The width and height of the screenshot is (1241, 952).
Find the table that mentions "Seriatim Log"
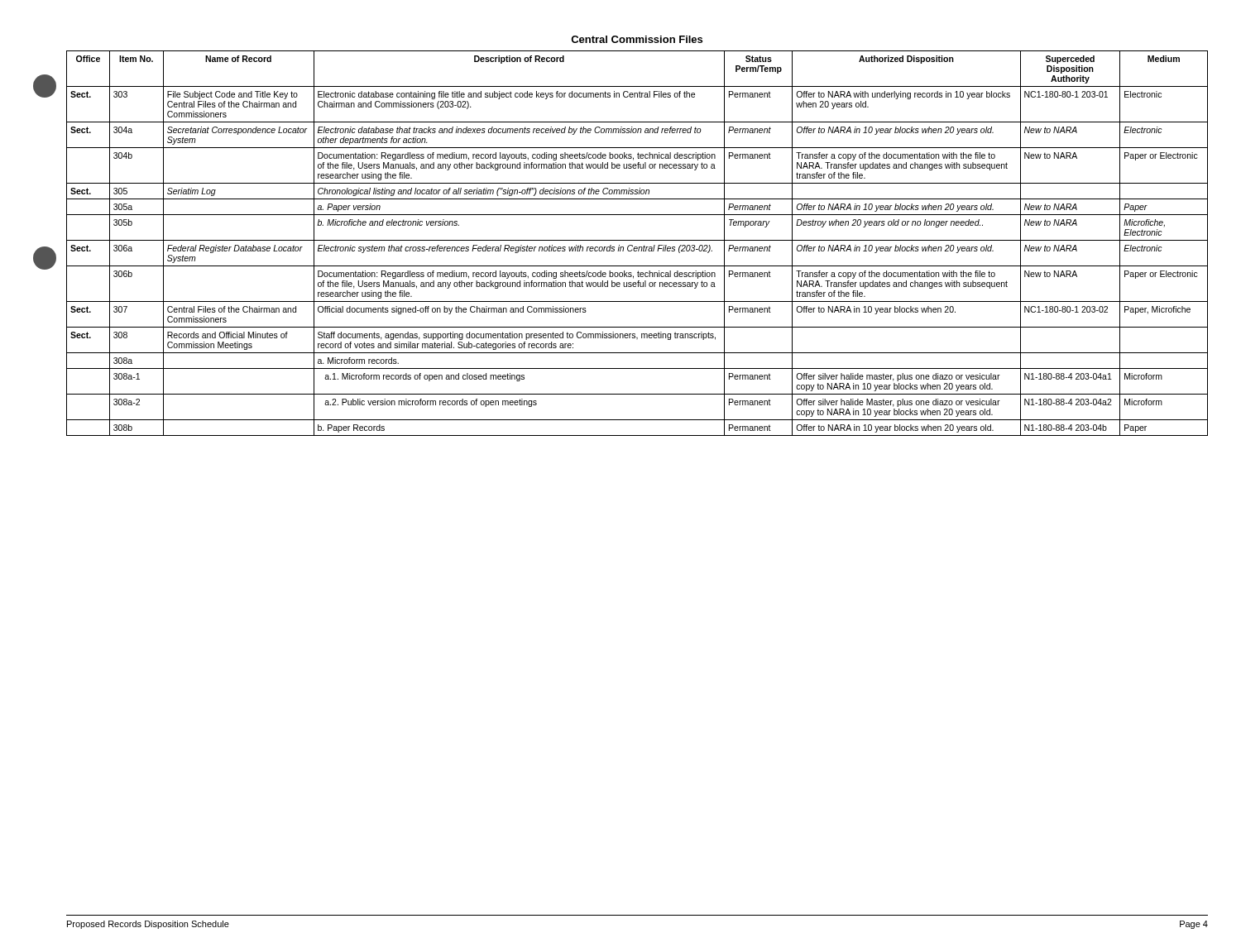637,243
